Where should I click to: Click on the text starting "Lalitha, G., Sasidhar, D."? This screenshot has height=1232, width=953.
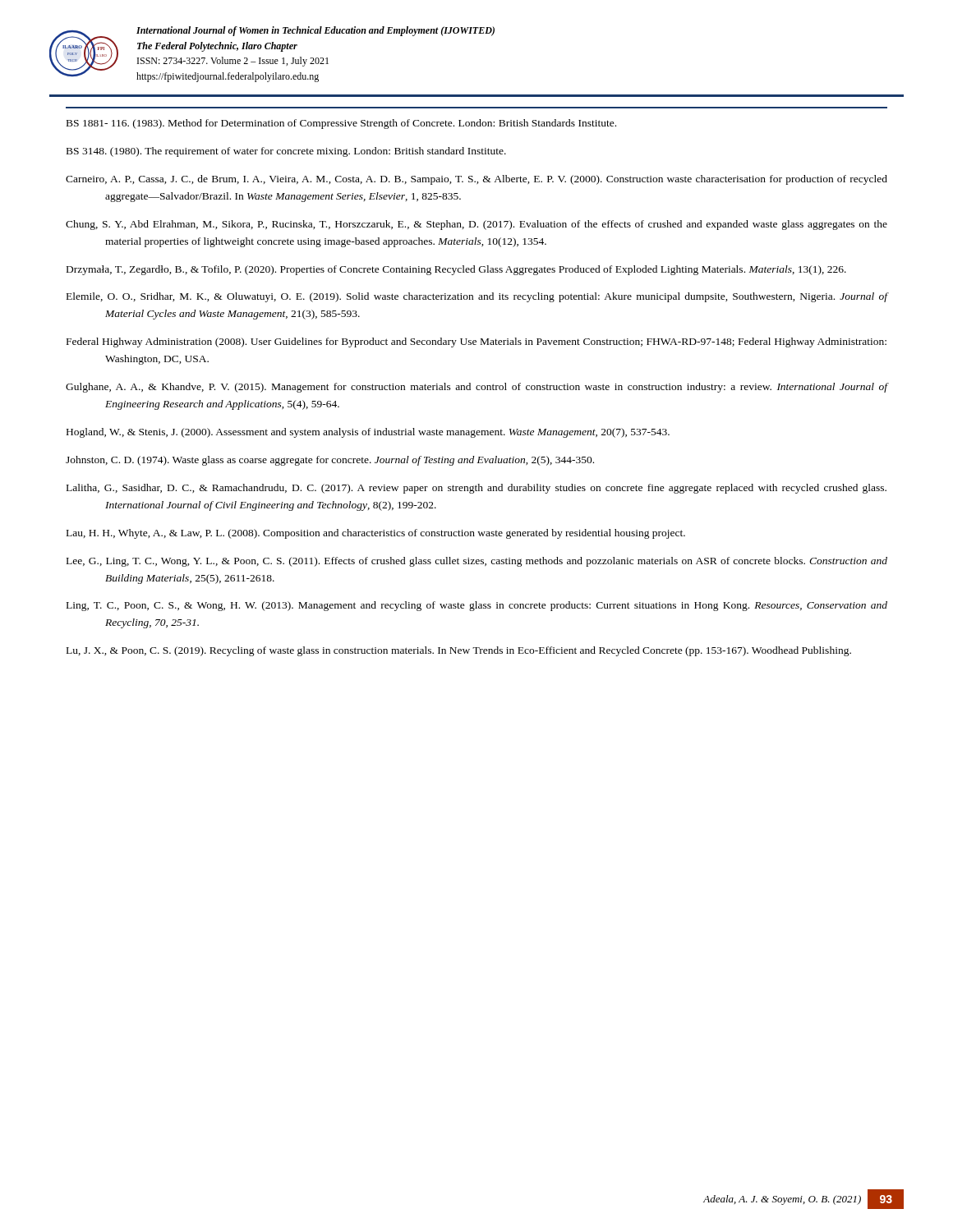(476, 497)
